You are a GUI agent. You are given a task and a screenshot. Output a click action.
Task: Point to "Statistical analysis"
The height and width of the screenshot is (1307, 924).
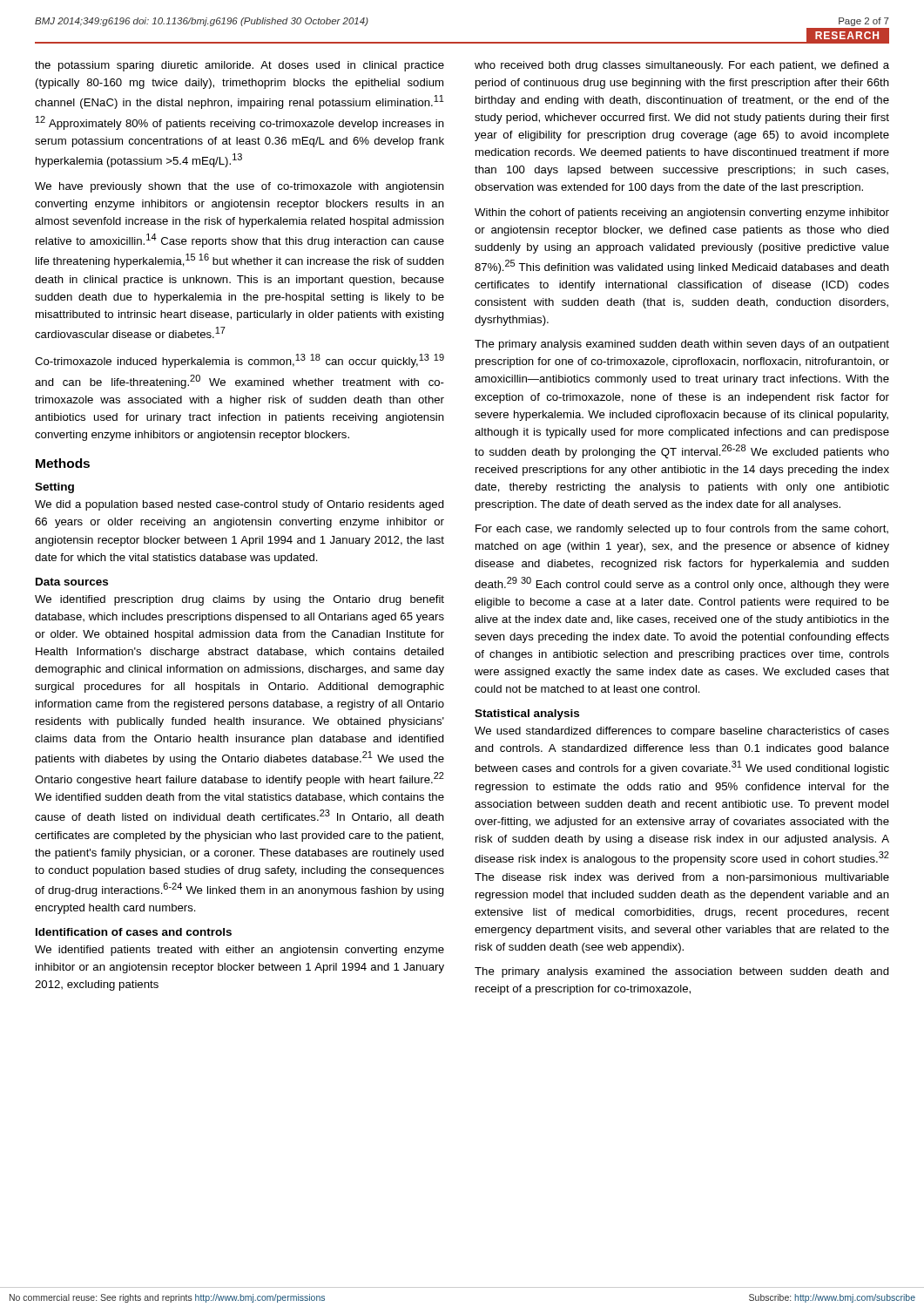click(x=527, y=713)
